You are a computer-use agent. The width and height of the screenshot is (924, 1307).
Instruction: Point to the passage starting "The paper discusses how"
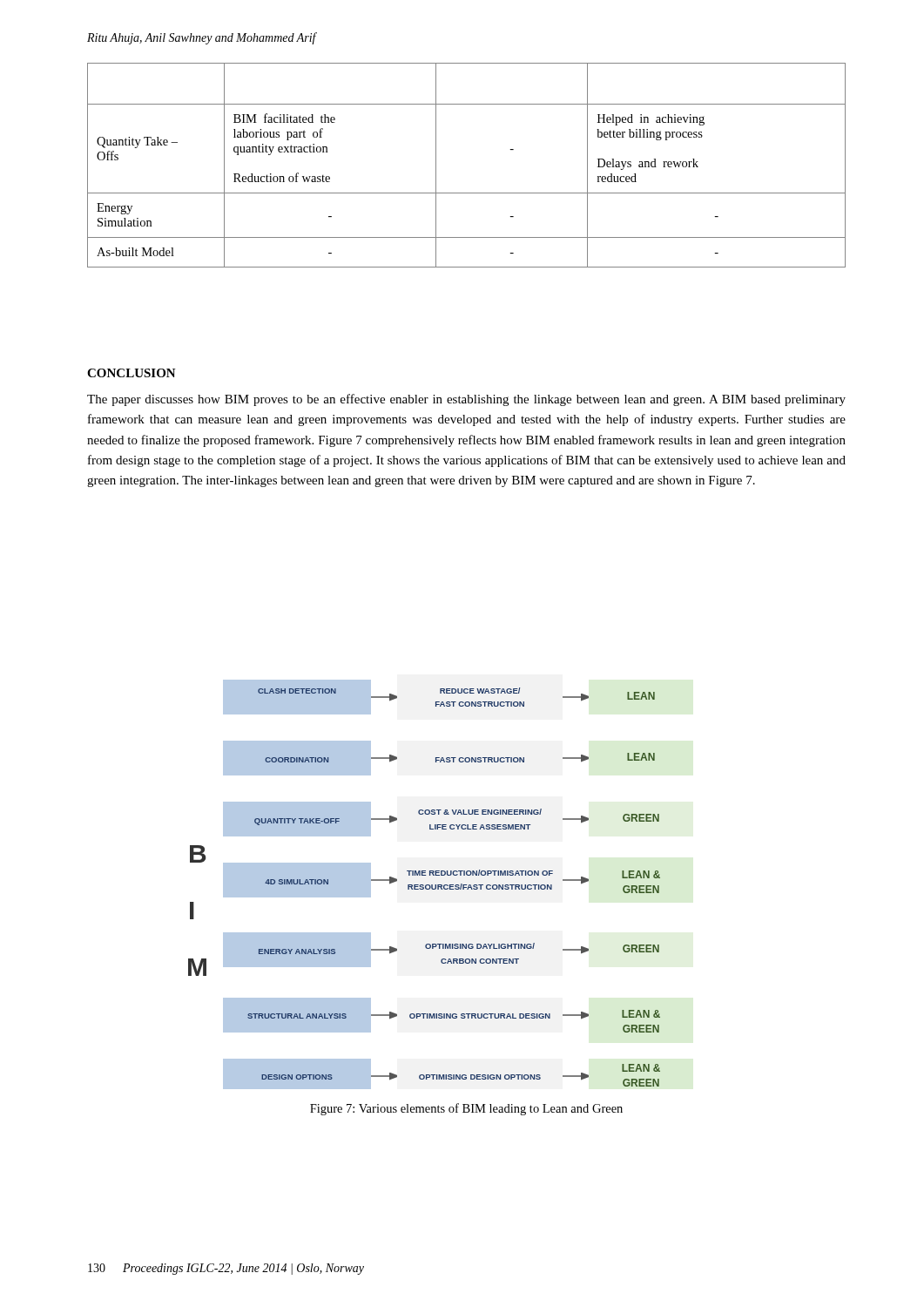point(466,440)
